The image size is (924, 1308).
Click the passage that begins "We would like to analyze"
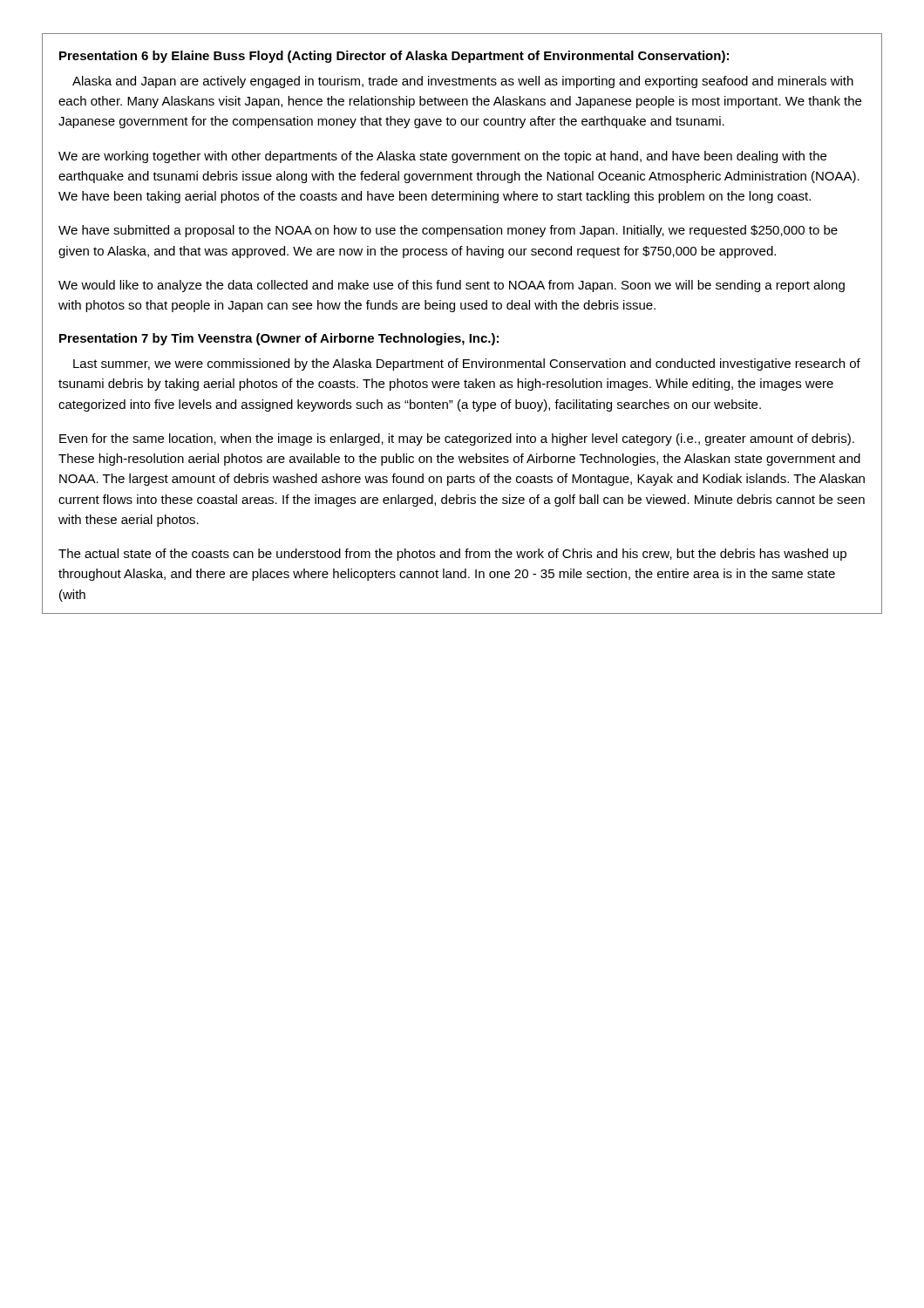tap(452, 295)
